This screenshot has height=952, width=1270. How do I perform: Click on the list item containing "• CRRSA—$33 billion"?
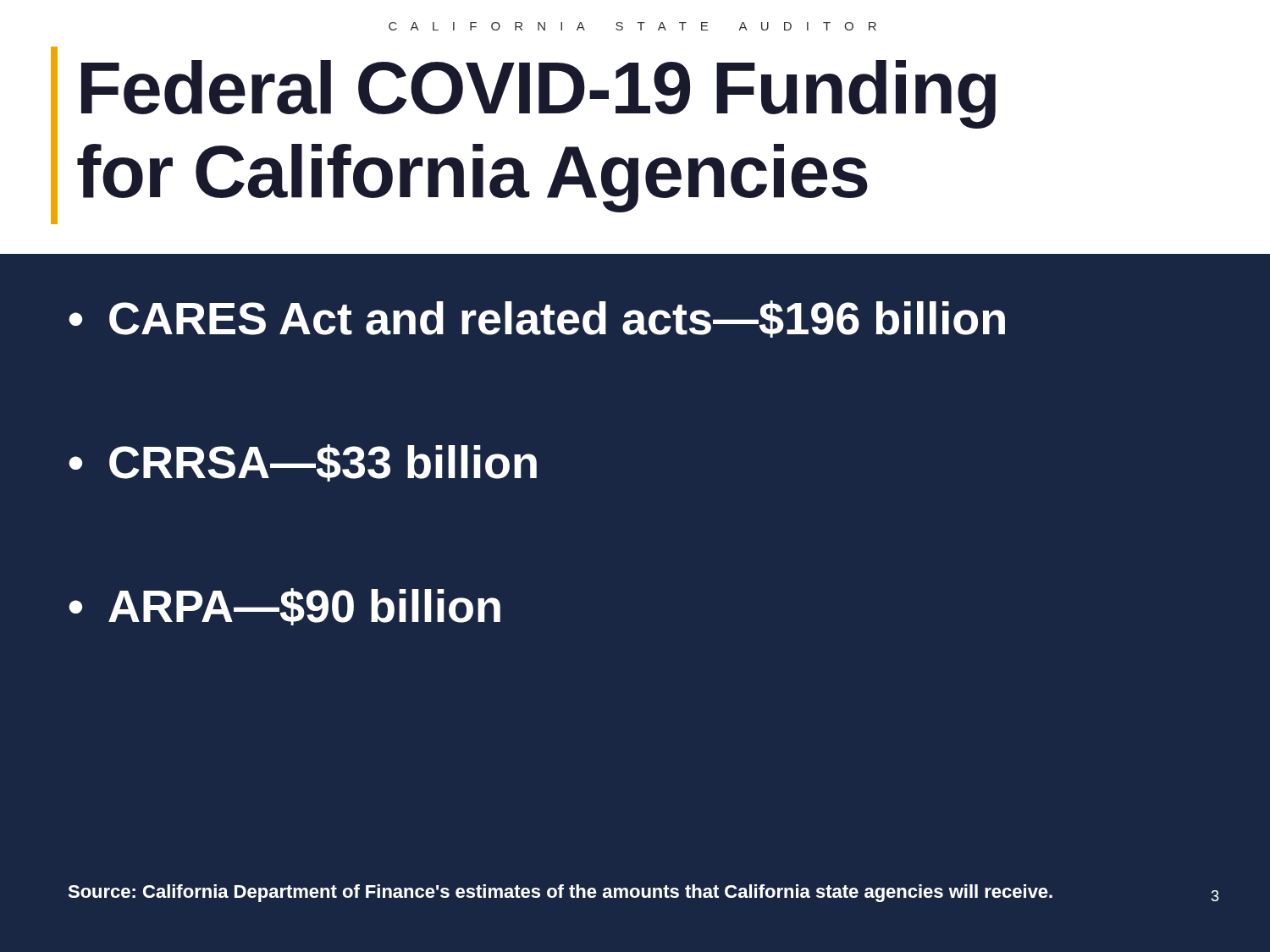[x=304, y=462]
